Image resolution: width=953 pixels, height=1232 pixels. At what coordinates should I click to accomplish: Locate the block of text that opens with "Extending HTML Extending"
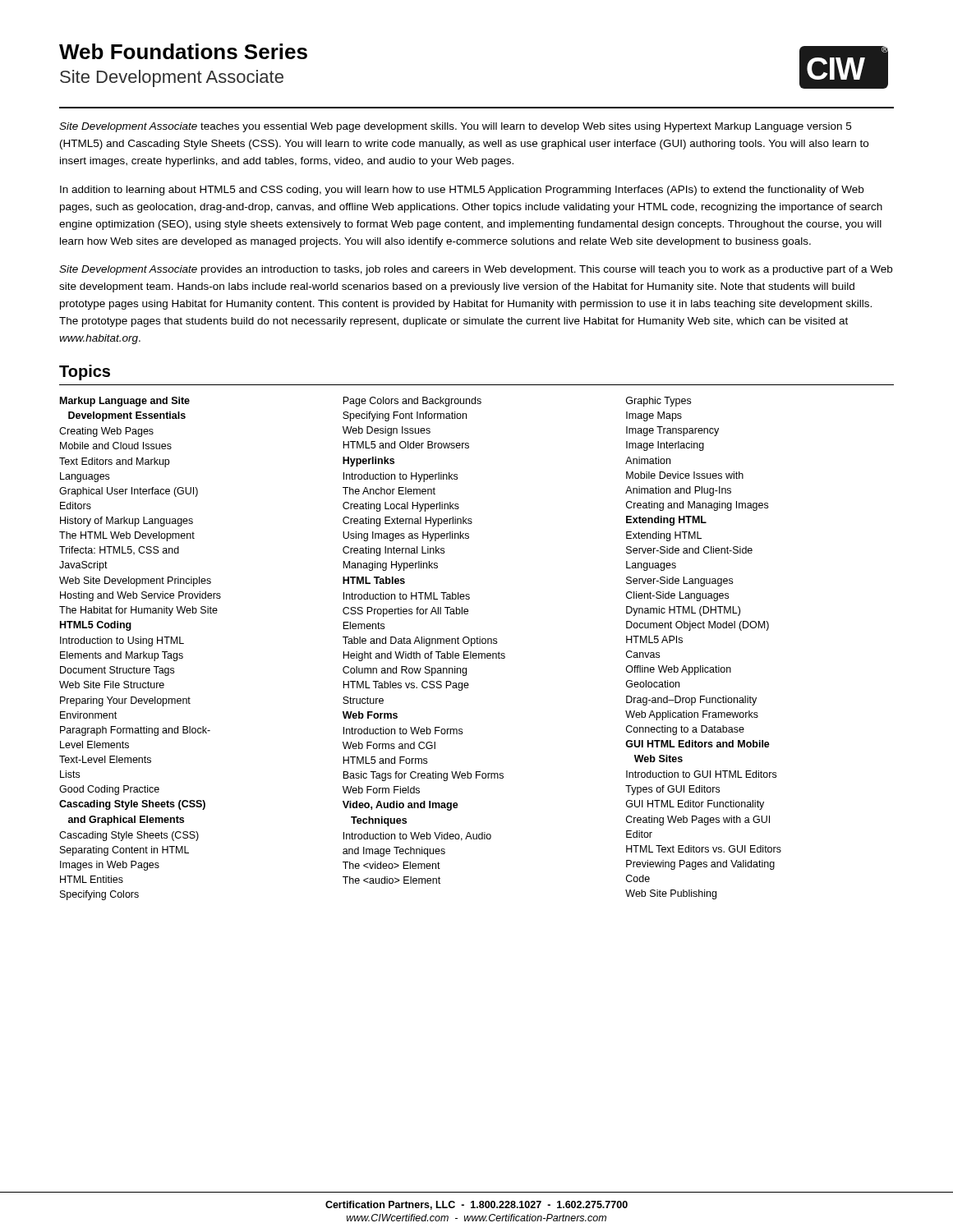(760, 625)
